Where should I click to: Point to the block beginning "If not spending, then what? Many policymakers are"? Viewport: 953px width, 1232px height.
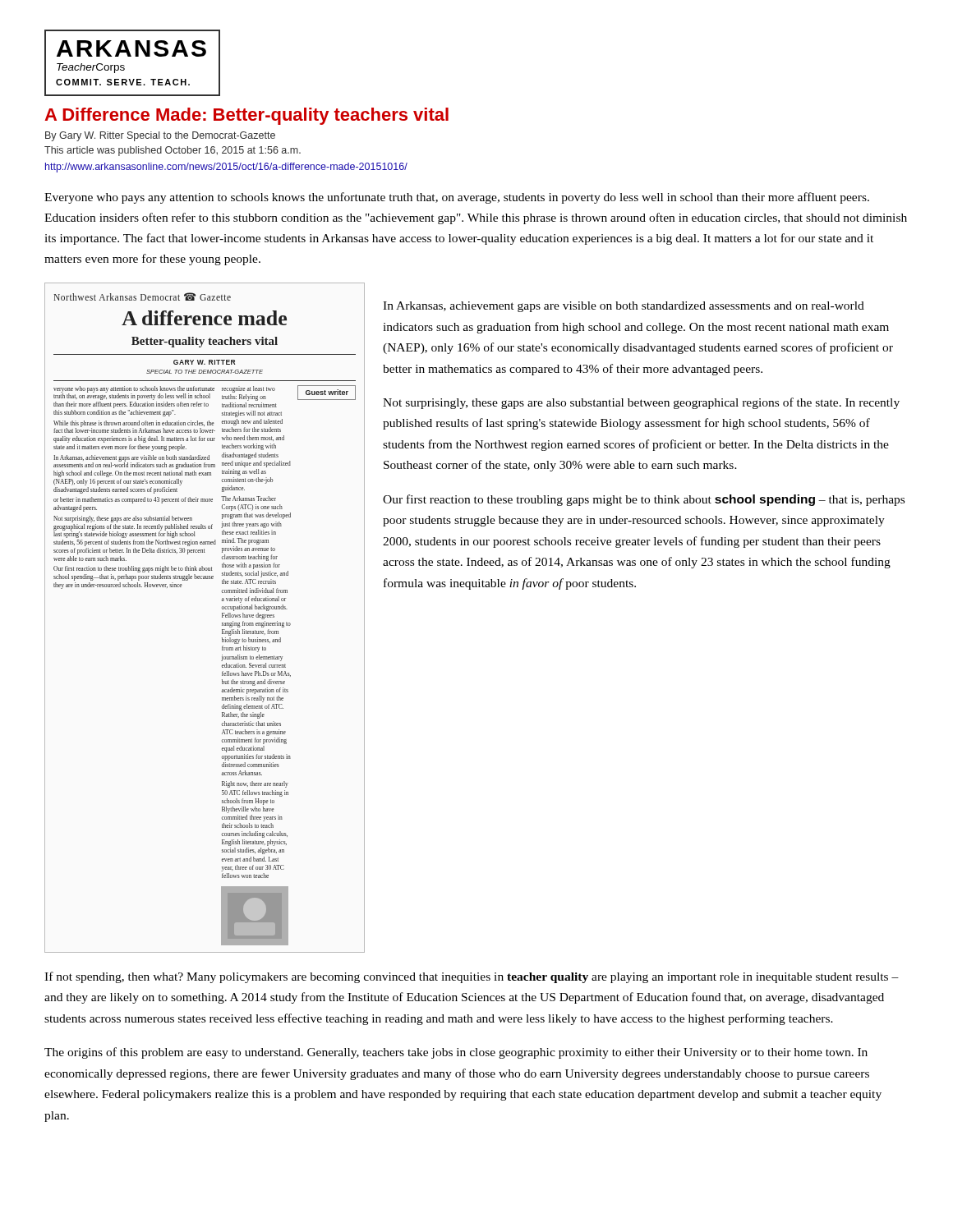coord(476,997)
